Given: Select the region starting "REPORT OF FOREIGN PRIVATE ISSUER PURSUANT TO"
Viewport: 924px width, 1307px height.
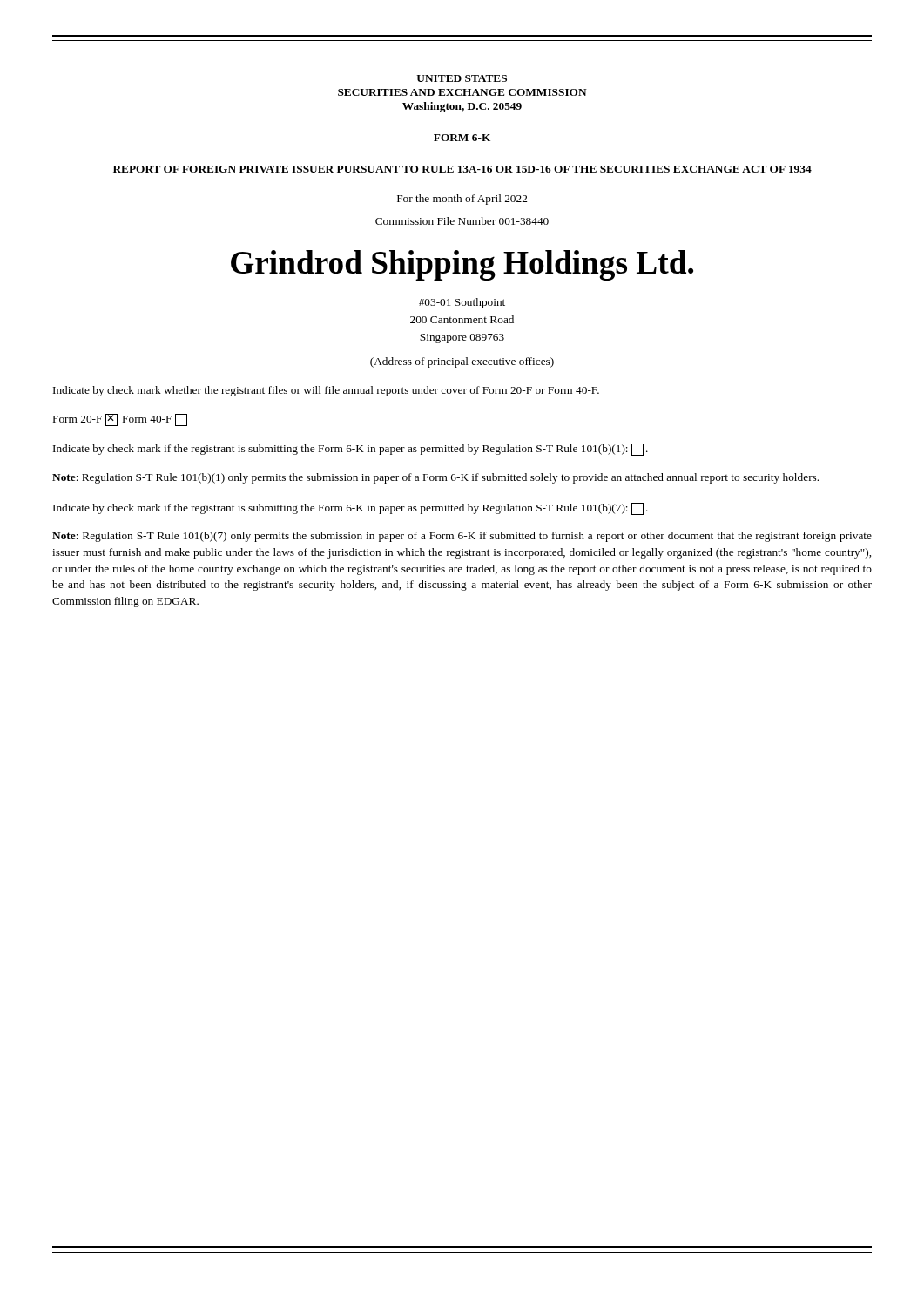Looking at the screenshot, I should pos(462,169).
